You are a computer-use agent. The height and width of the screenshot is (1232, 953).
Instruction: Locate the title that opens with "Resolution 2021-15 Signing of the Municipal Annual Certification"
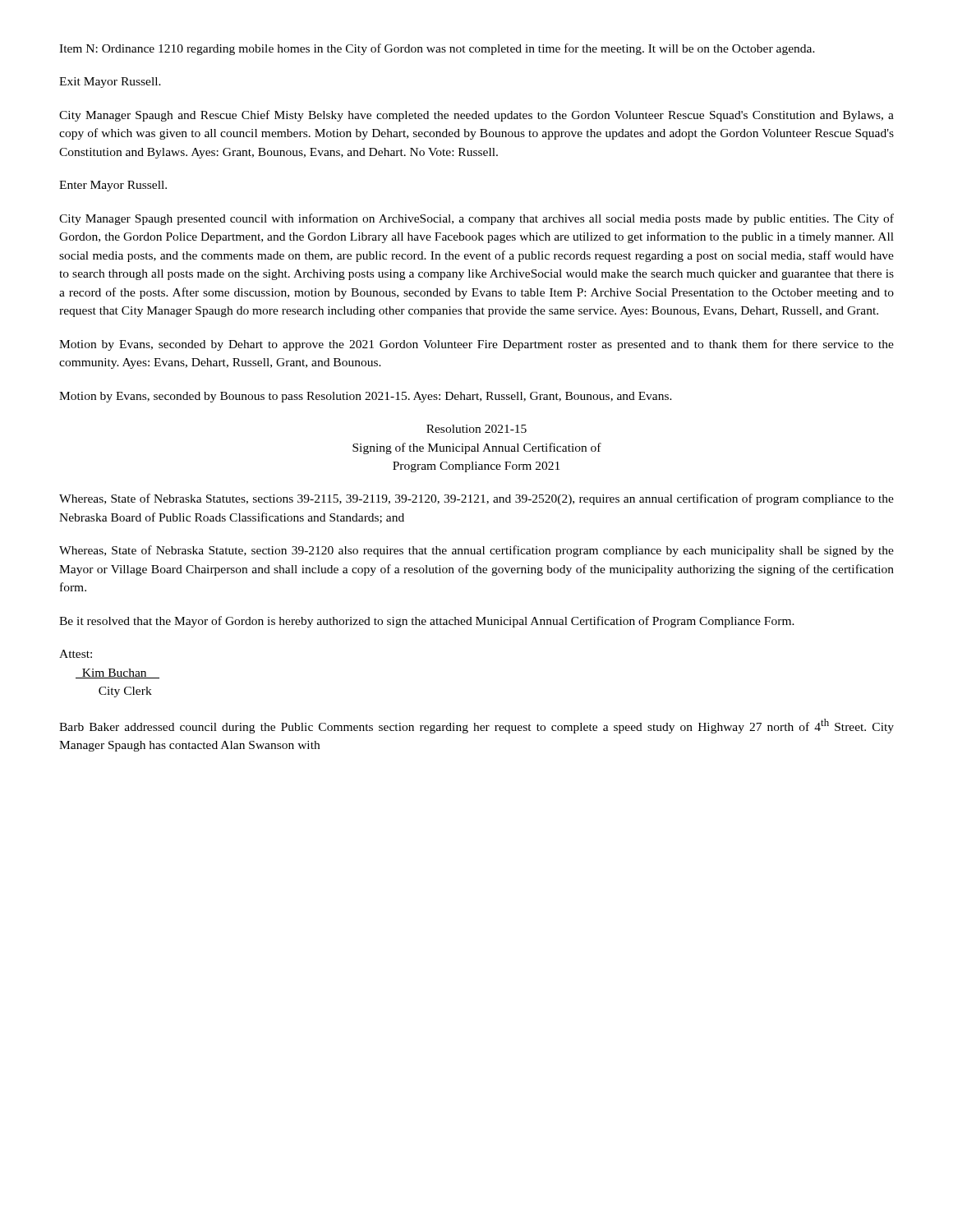tap(476, 447)
